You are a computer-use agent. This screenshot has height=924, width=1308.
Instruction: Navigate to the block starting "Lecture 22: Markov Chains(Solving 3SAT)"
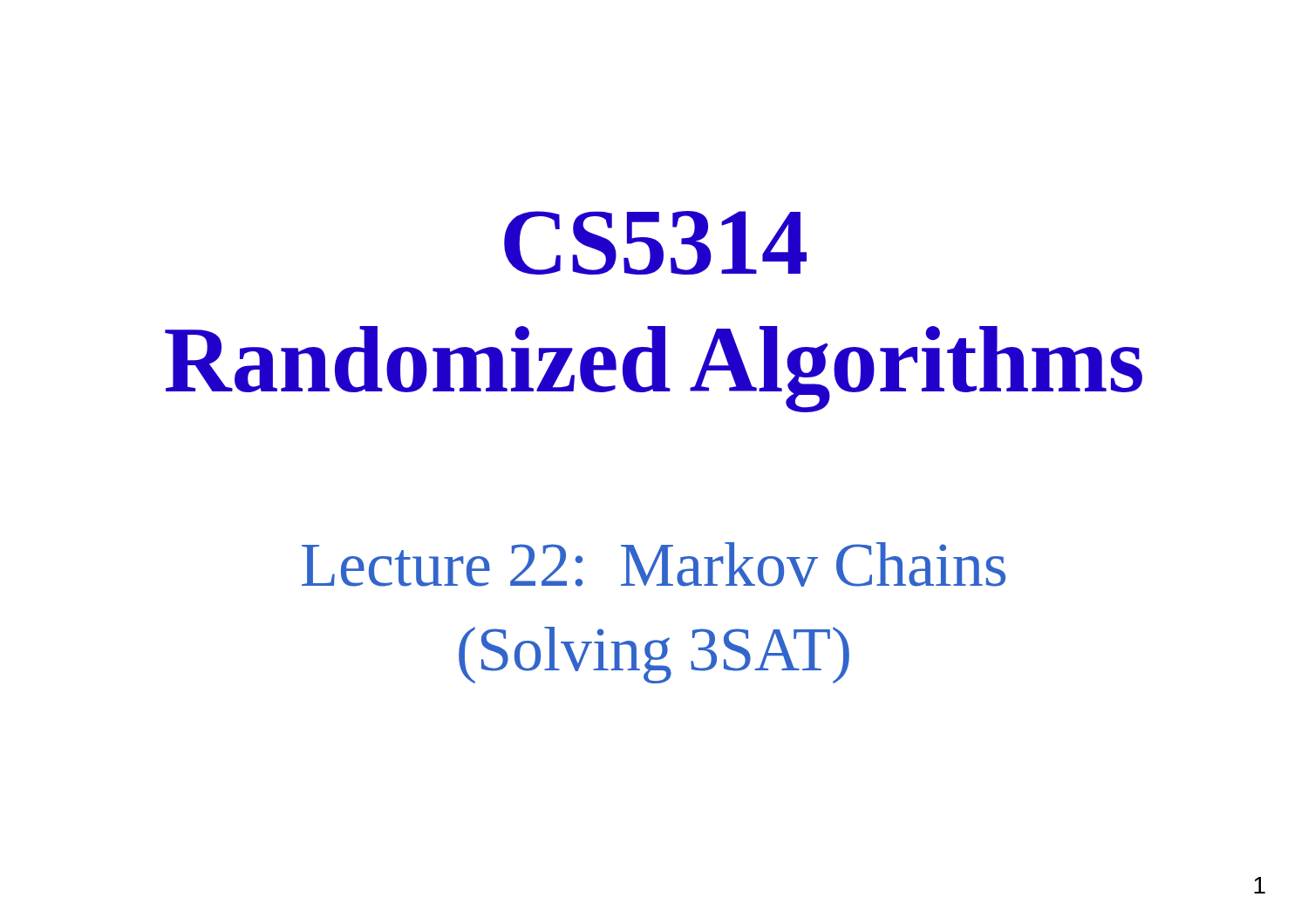654,607
